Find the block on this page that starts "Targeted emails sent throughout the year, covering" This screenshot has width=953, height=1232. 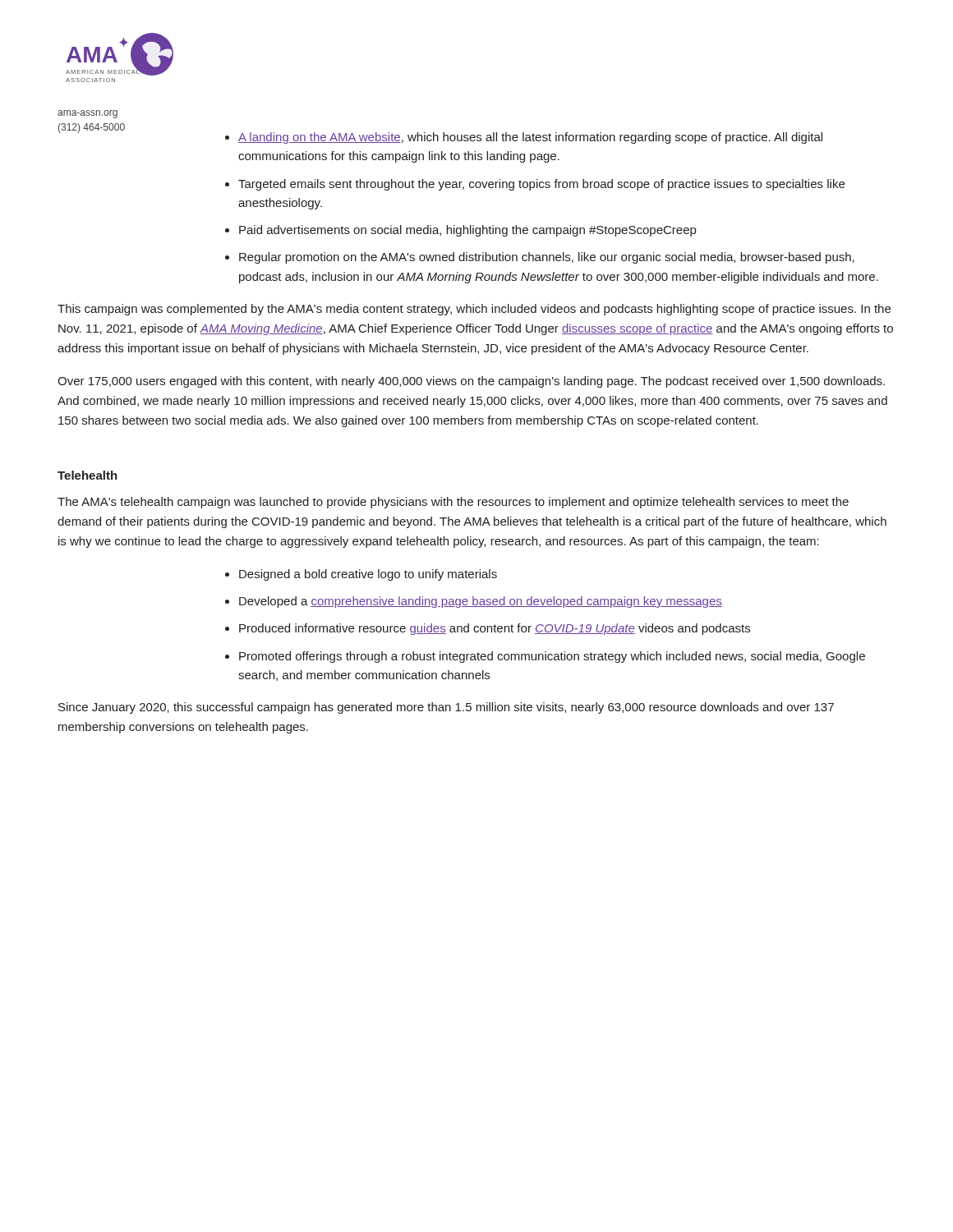pos(542,193)
